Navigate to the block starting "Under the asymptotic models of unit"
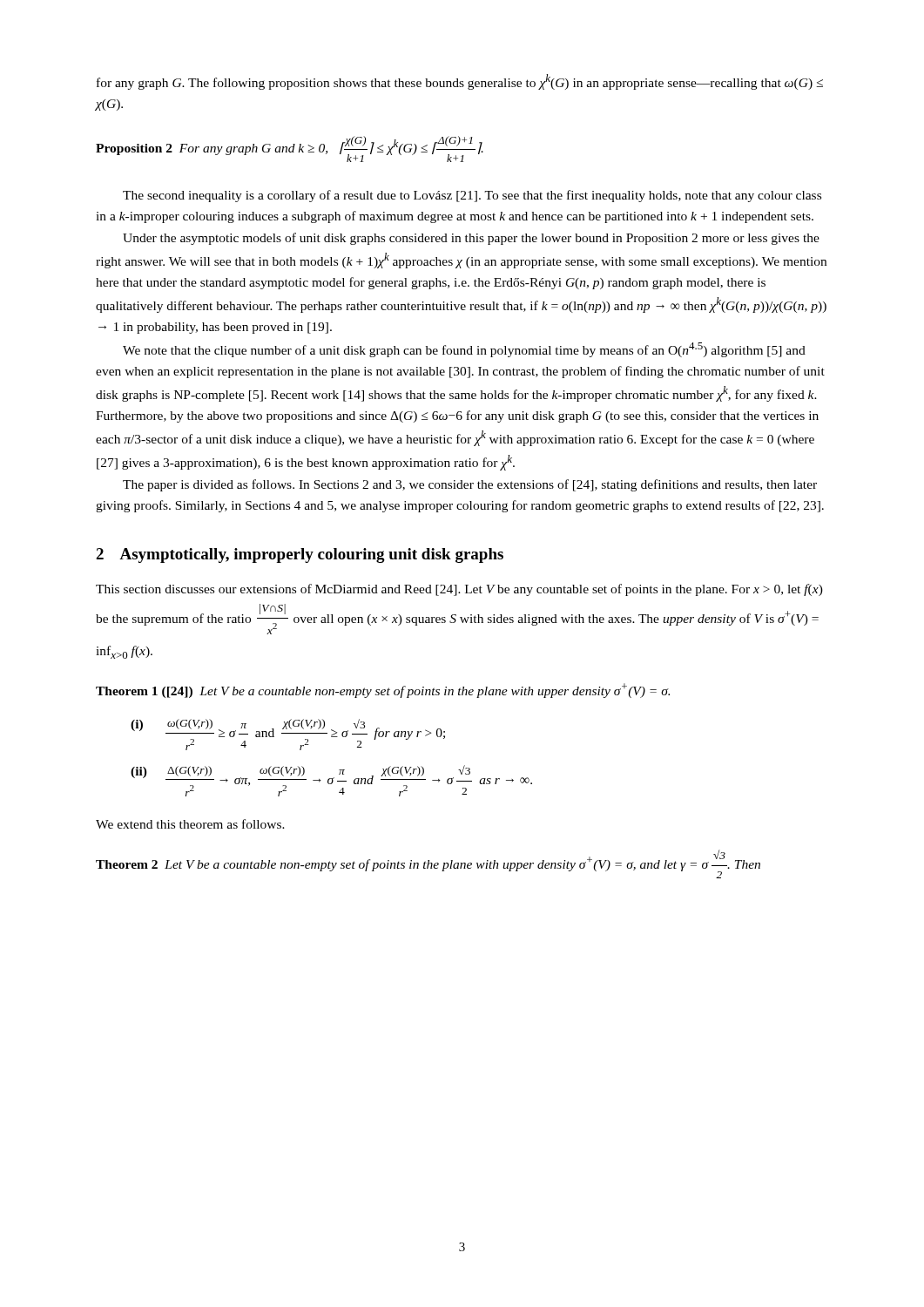This screenshot has width=924, height=1307. (461, 282)
